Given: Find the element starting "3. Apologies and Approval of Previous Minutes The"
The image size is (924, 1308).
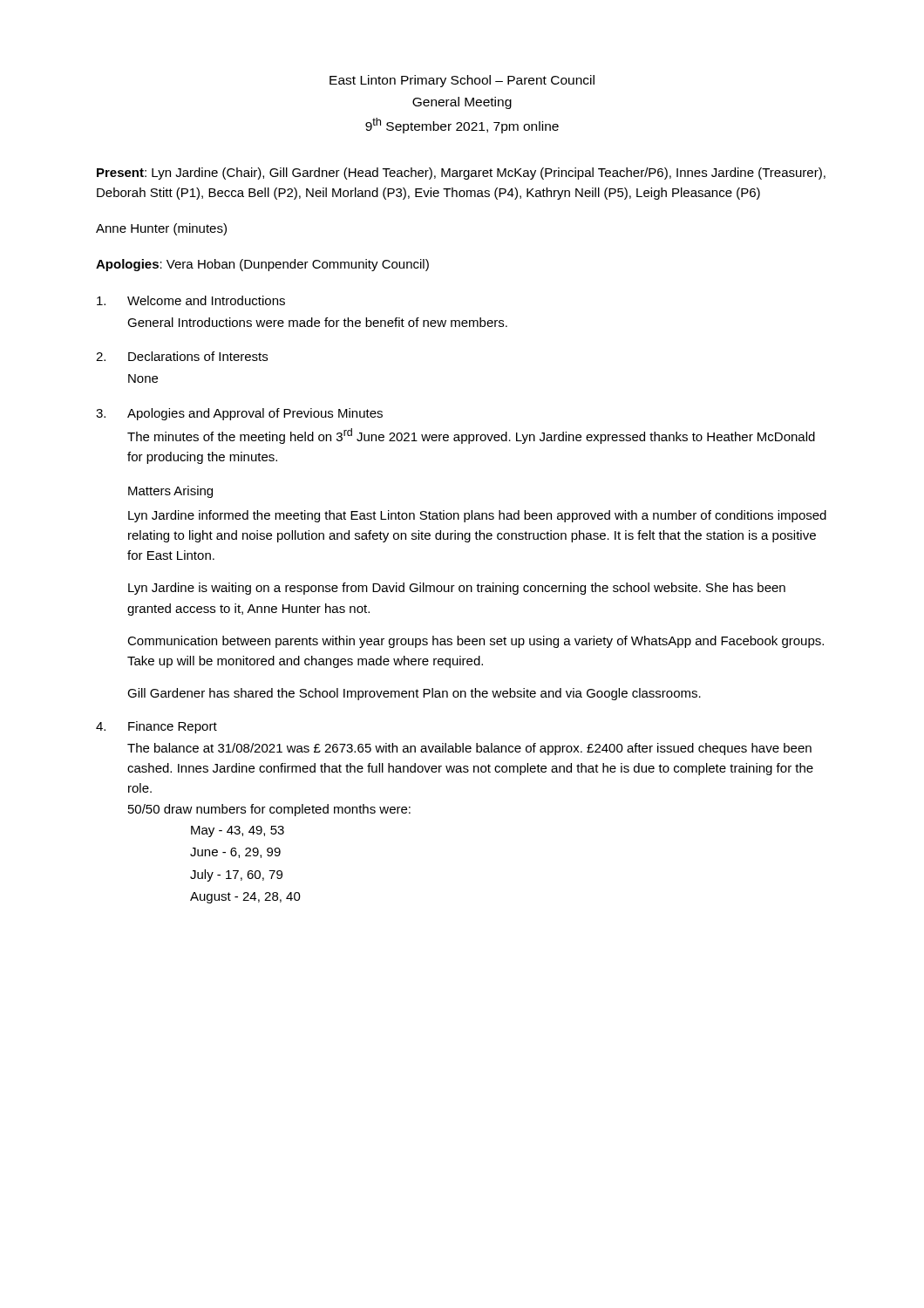Looking at the screenshot, I should (x=462, y=435).
